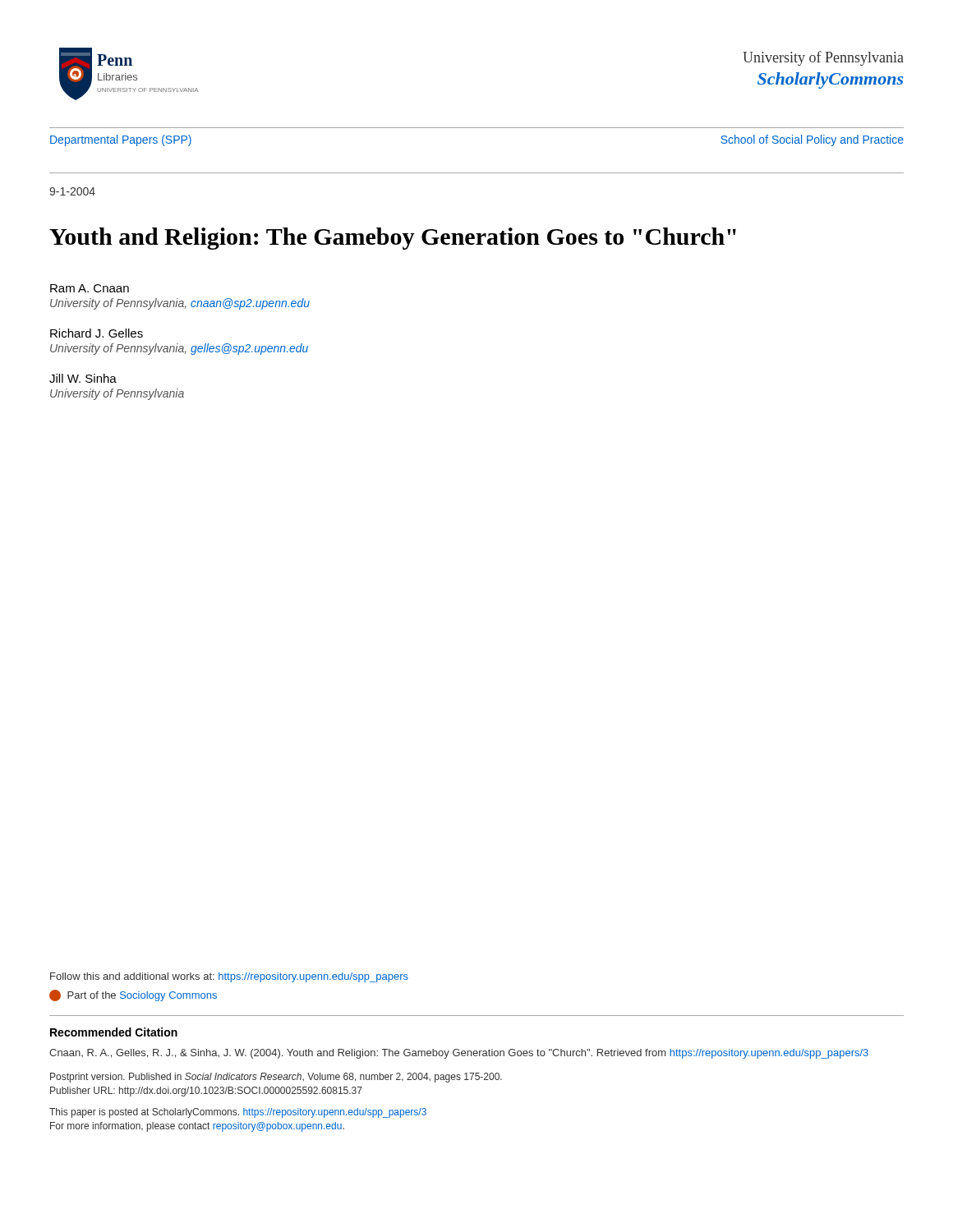Point to the block starting "Cnaan, R. A., Gelles, R. J., &"

tap(459, 1052)
